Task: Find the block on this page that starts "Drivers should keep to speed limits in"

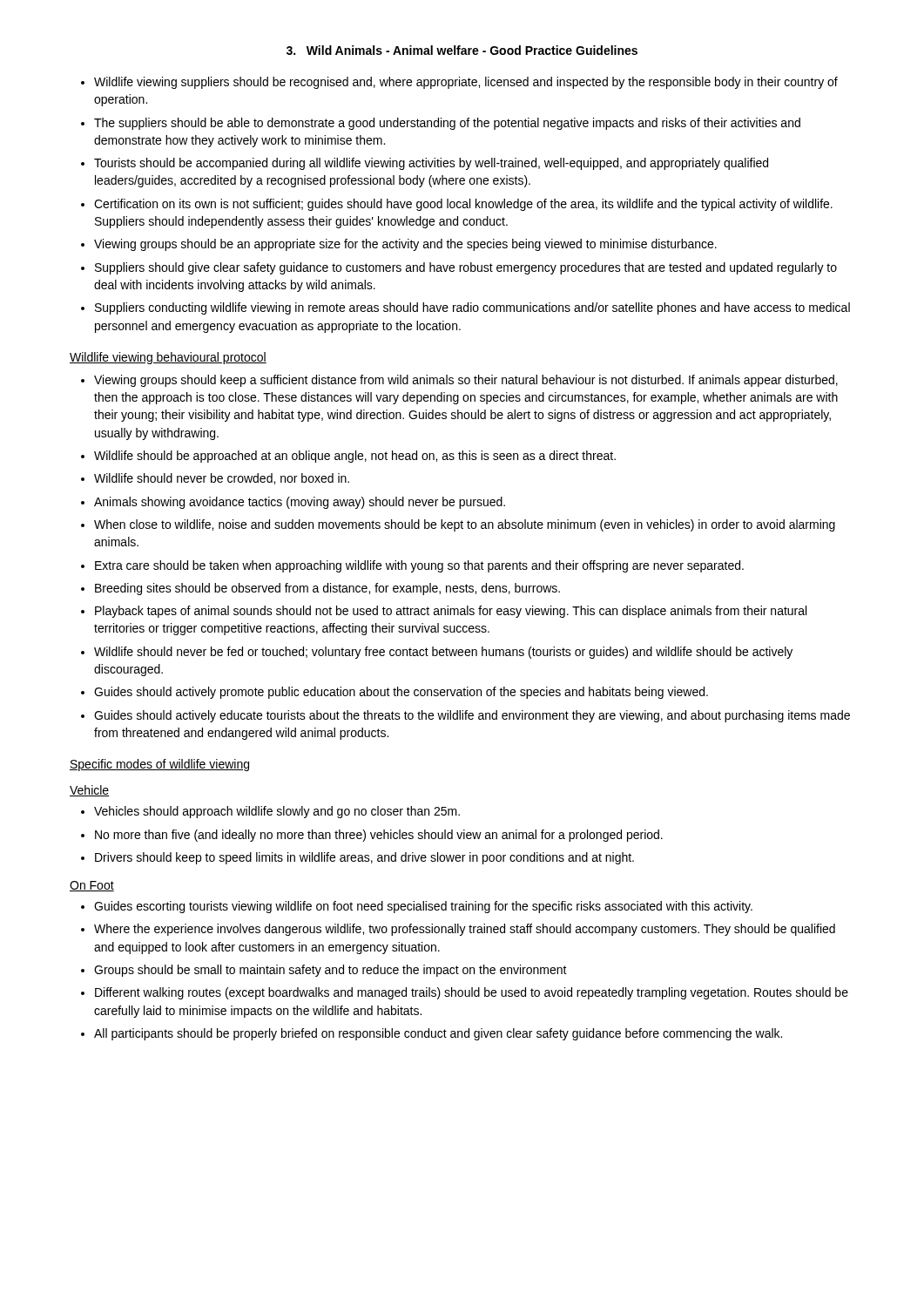Action: point(364,857)
